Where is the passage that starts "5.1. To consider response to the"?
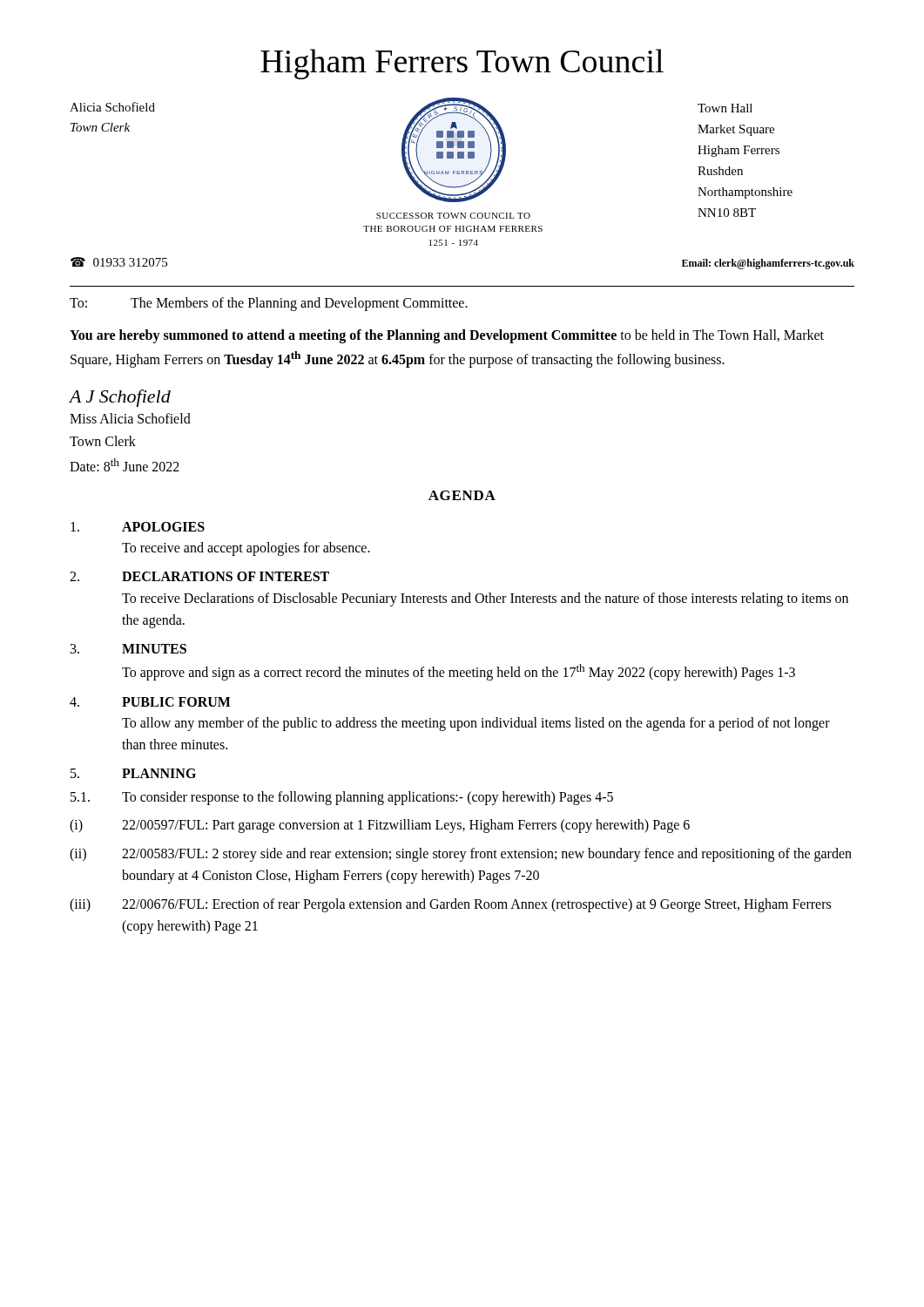 click(x=462, y=797)
